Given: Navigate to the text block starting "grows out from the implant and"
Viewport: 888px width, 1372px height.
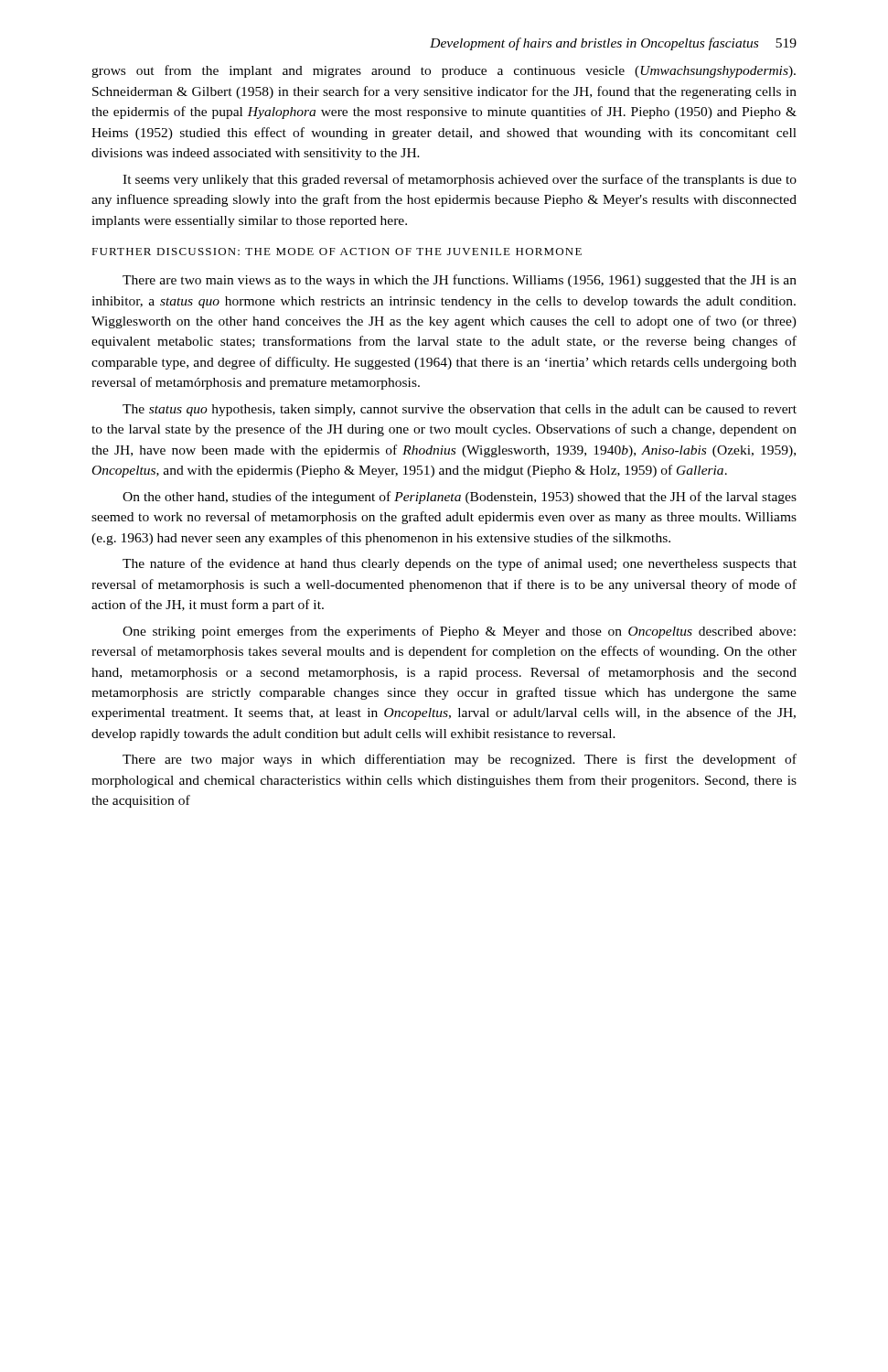Looking at the screenshot, I should [x=444, y=112].
